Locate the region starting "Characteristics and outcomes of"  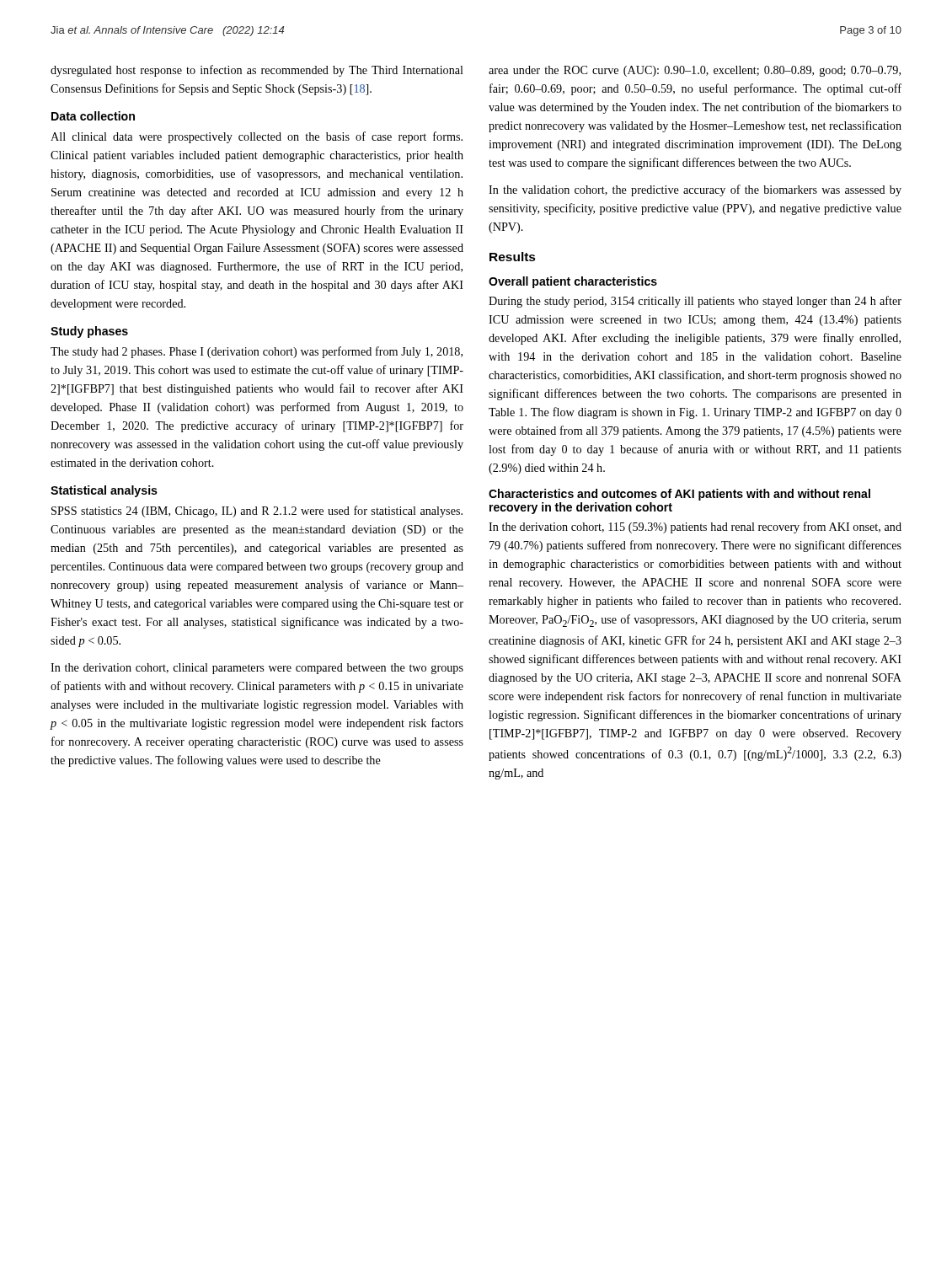pyautogui.click(x=680, y=501)
